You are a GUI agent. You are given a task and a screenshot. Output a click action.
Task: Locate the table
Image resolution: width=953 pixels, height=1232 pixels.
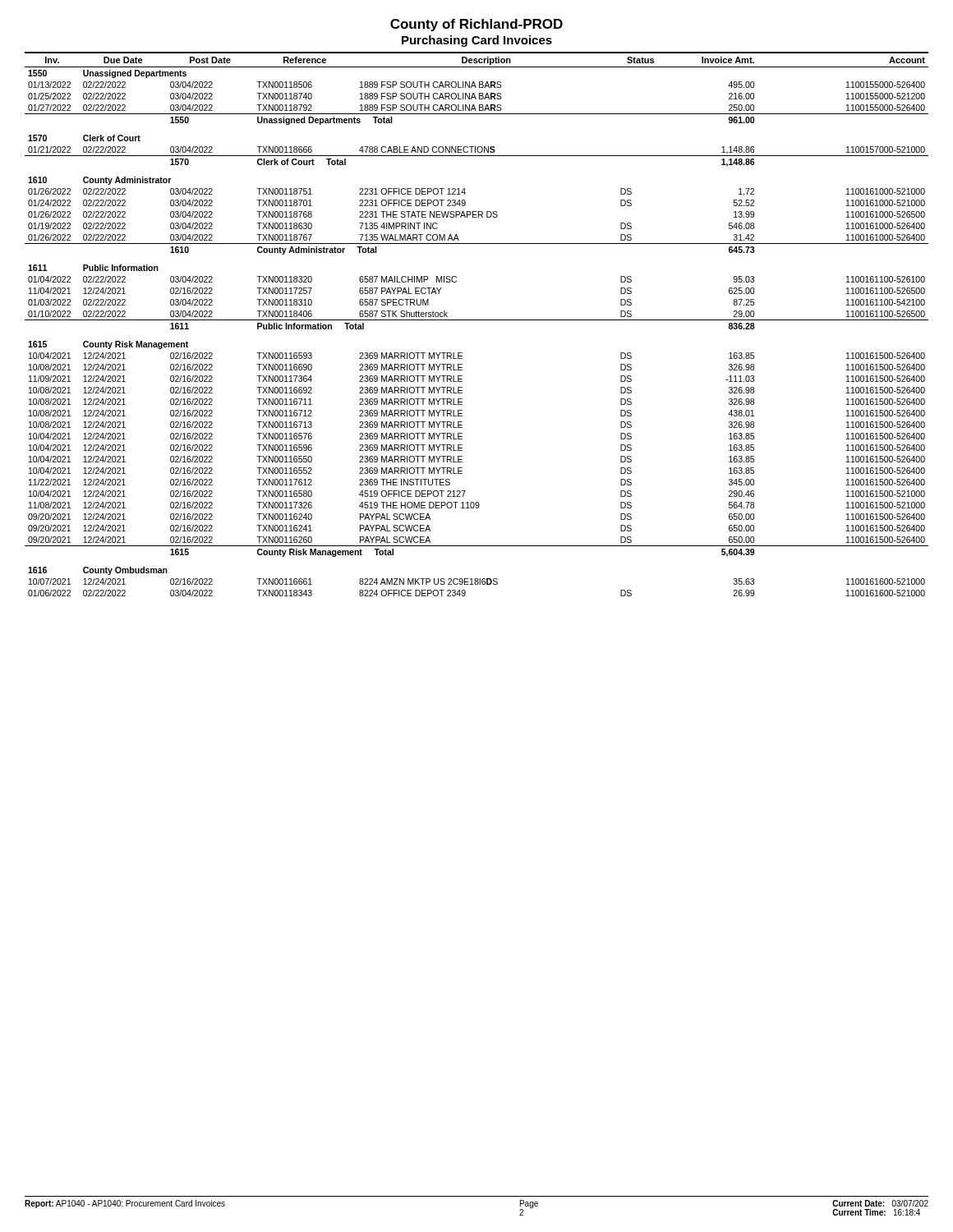point(476,325)
